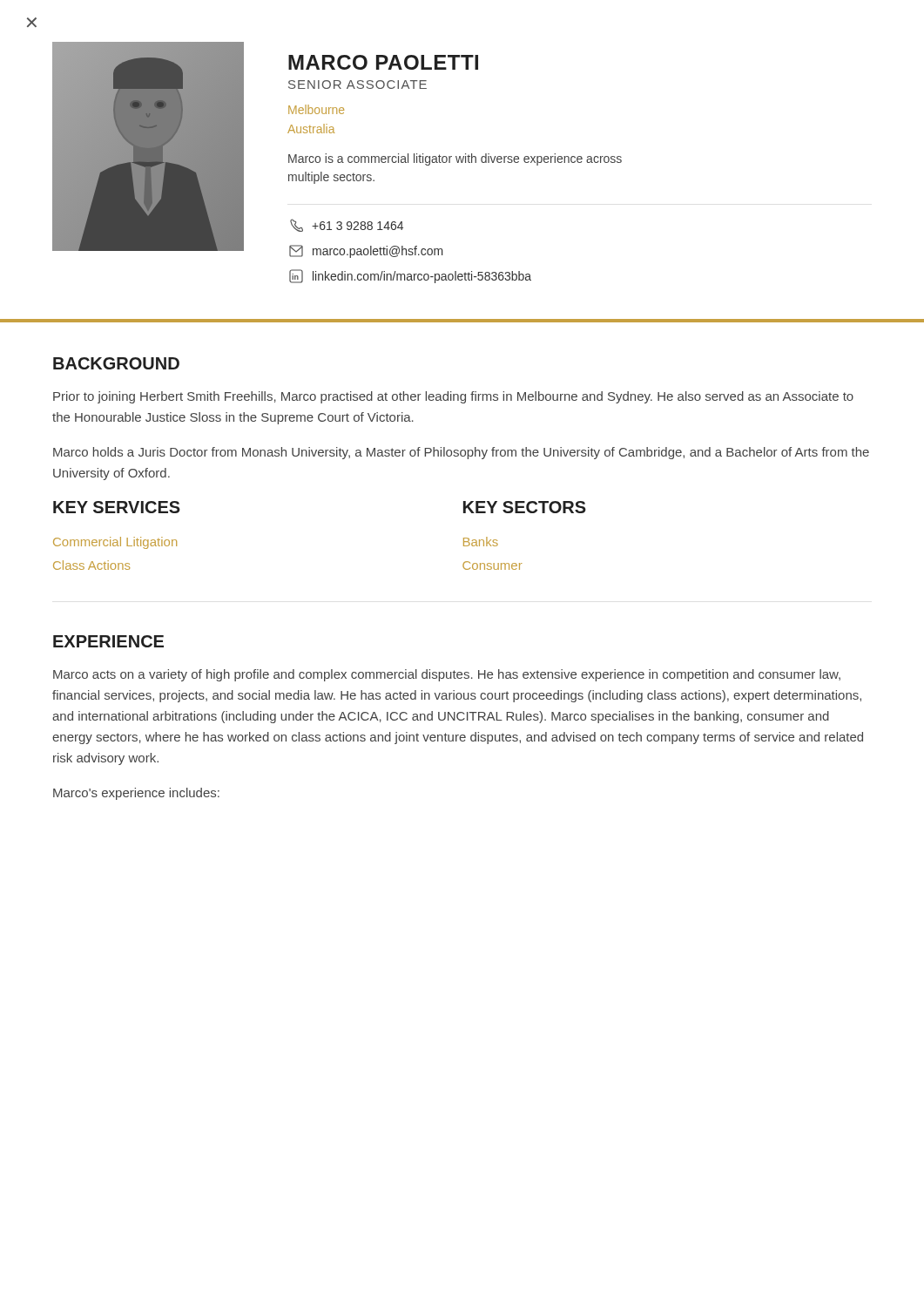
Task: Locate the text that says "Melbourne Australia"
Action: (316, 109)
